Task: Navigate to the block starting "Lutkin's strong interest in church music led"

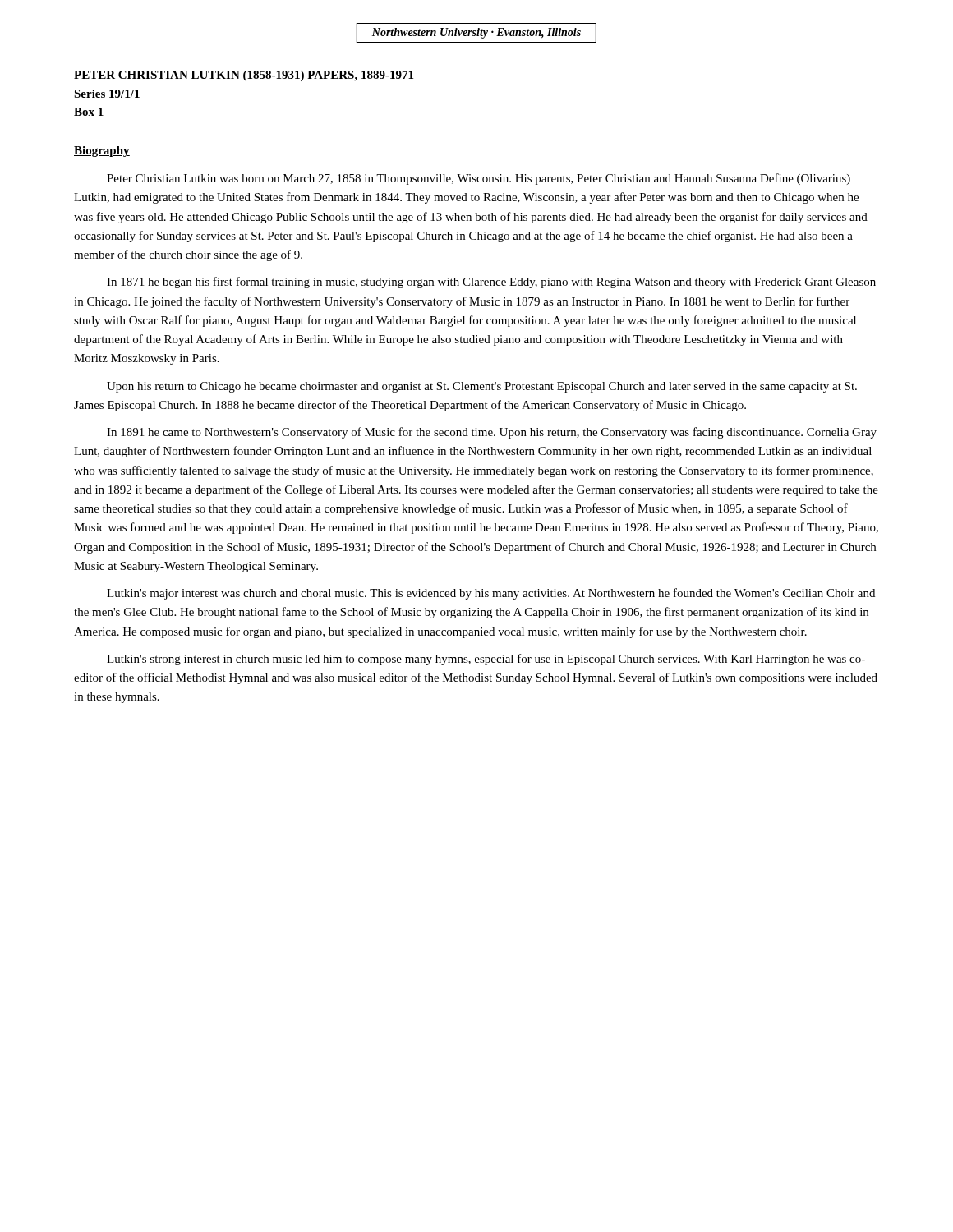Action: point(476,678)
